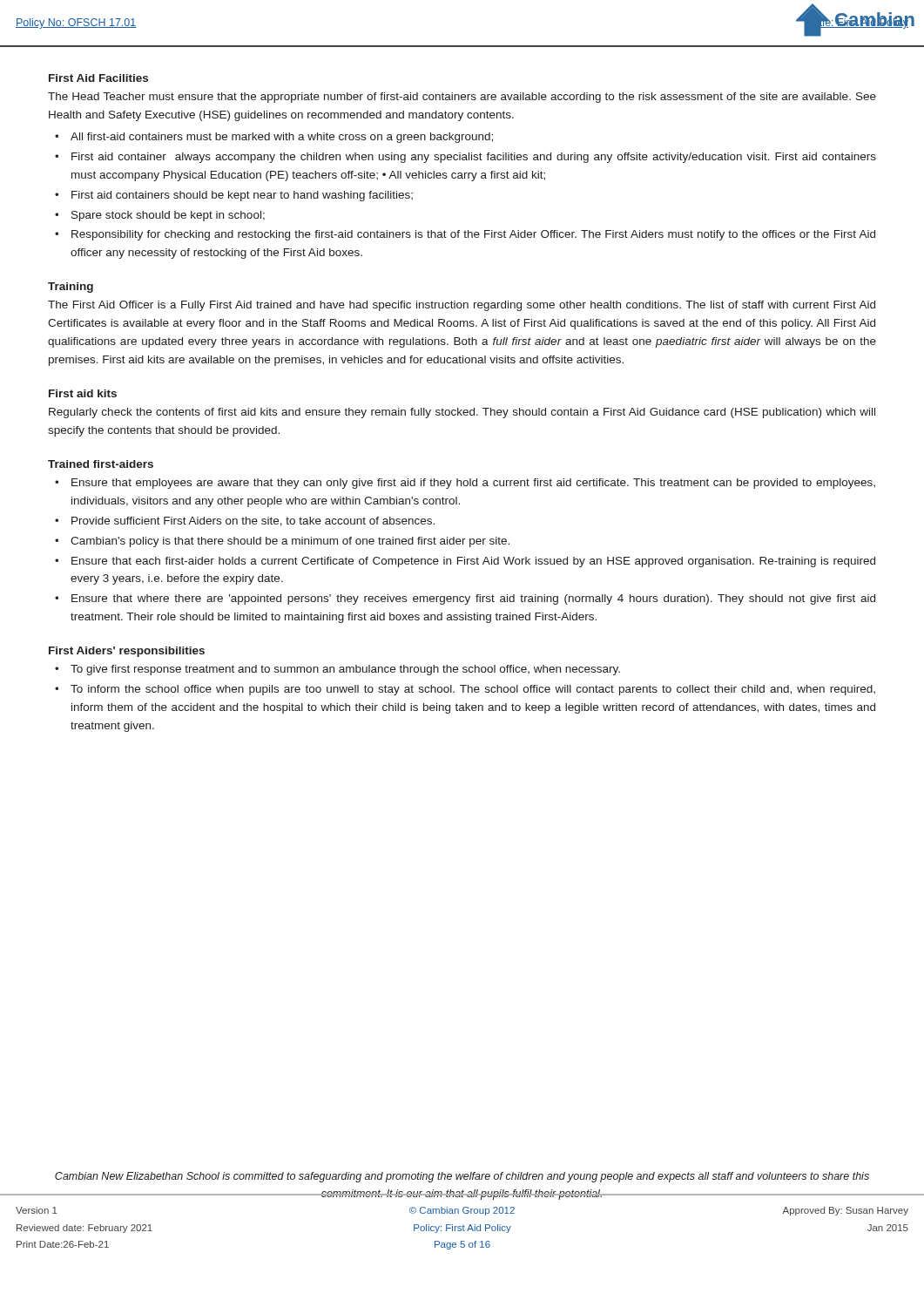Locate the region starting "•Ensure that where there"

(x=466, y=608)
